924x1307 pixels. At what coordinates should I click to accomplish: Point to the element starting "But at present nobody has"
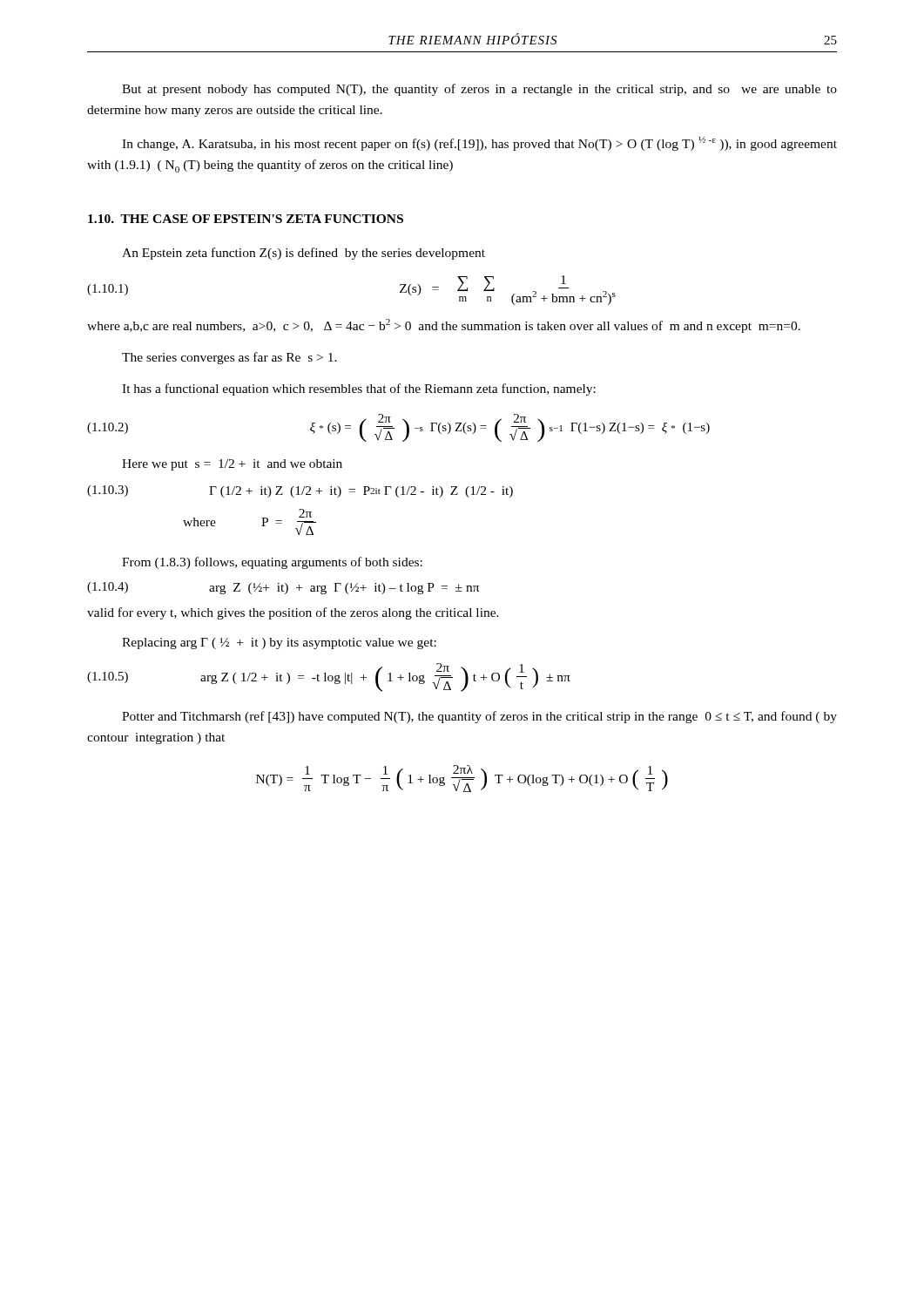pos(462,99)
